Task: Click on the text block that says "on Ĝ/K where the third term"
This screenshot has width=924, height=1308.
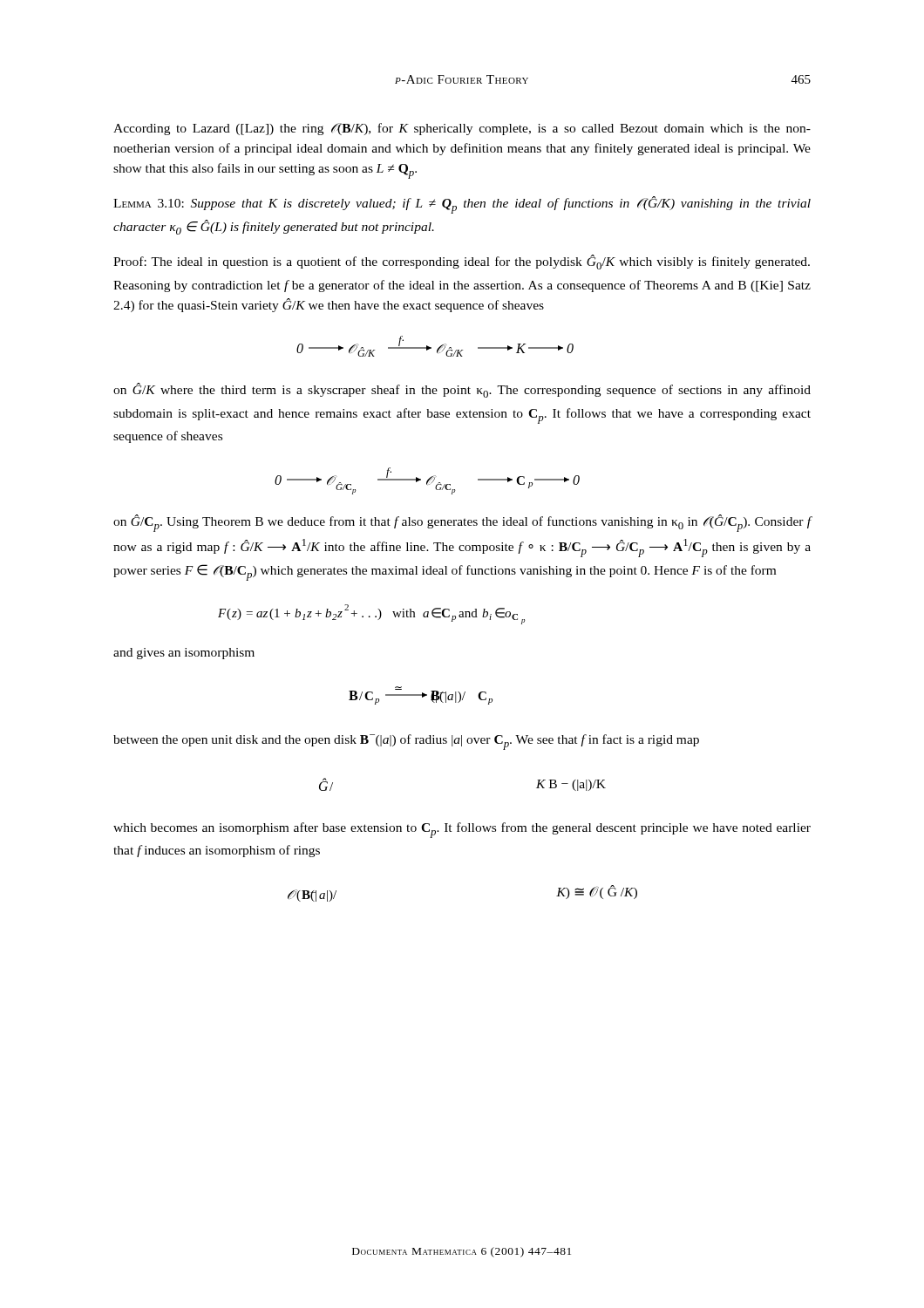Action: (x=462, y=413)
